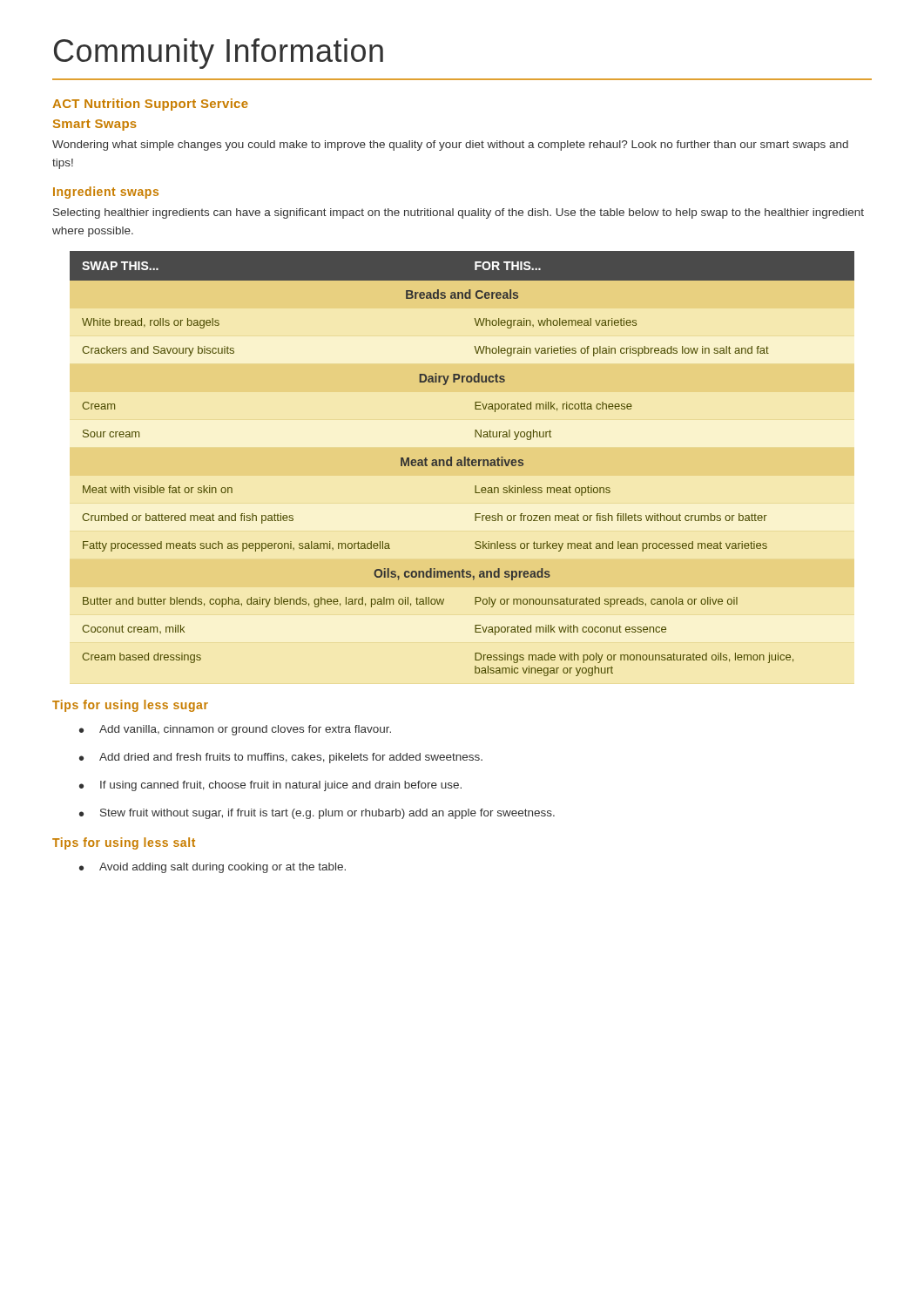
Task: Click where it says "Tips for using less sugar"
Action: point(130,706)
